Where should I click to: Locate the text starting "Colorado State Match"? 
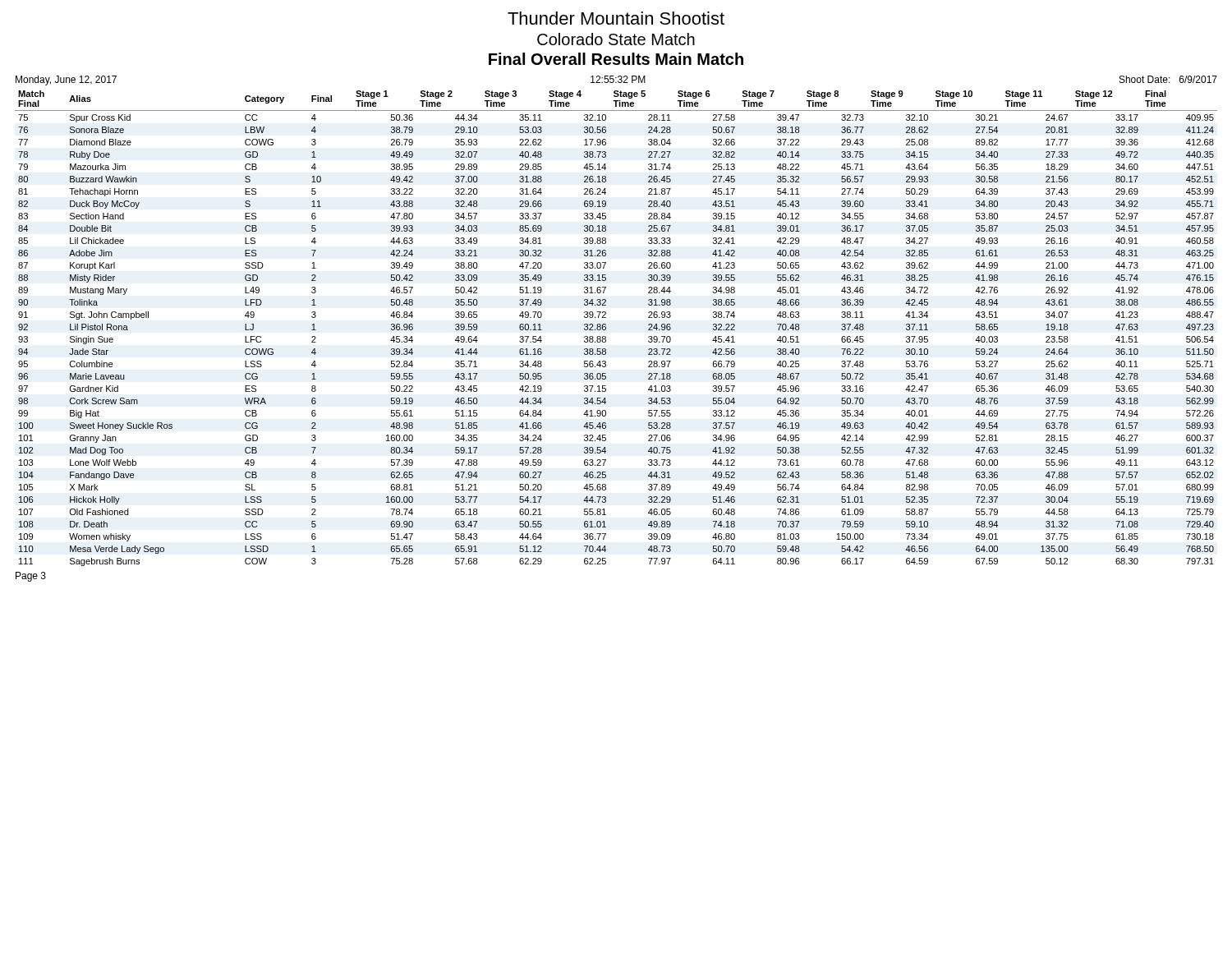(x=616, y=39)
